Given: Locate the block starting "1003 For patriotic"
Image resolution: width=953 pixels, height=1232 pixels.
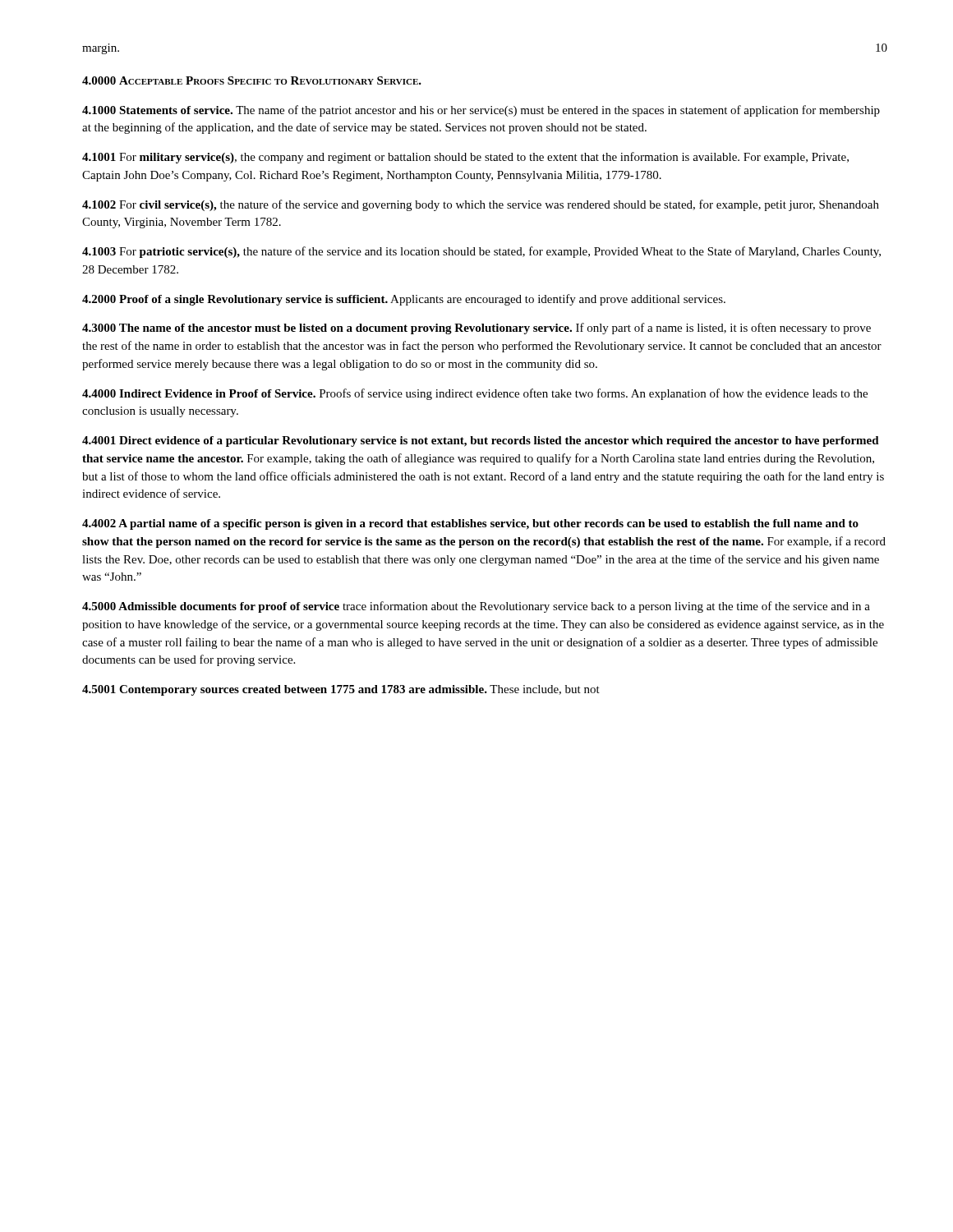Looking at the screenshot, I should coord(482,260).
